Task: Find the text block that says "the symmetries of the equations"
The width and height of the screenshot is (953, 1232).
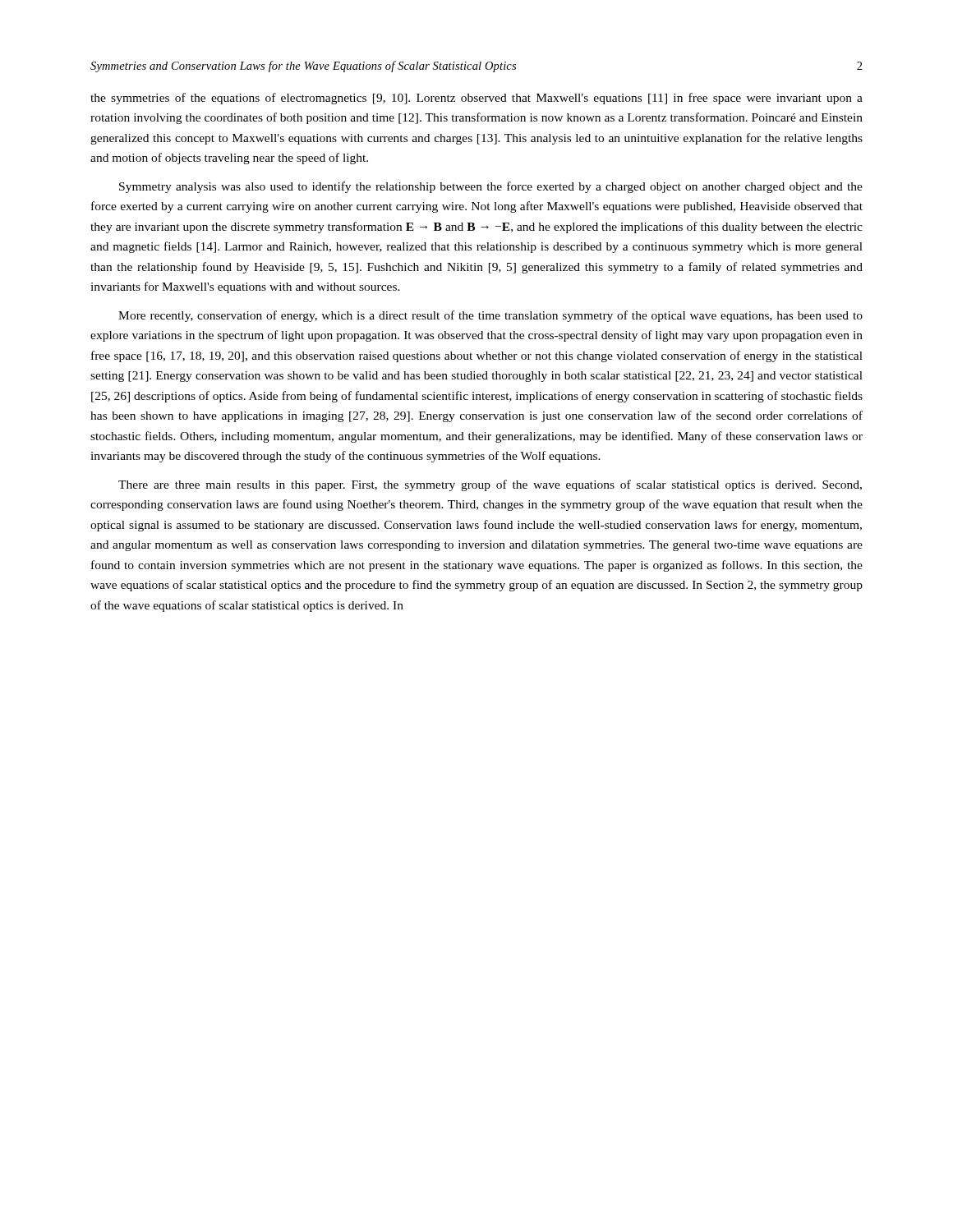Action: pyautogui.click(x=476, y=128)
